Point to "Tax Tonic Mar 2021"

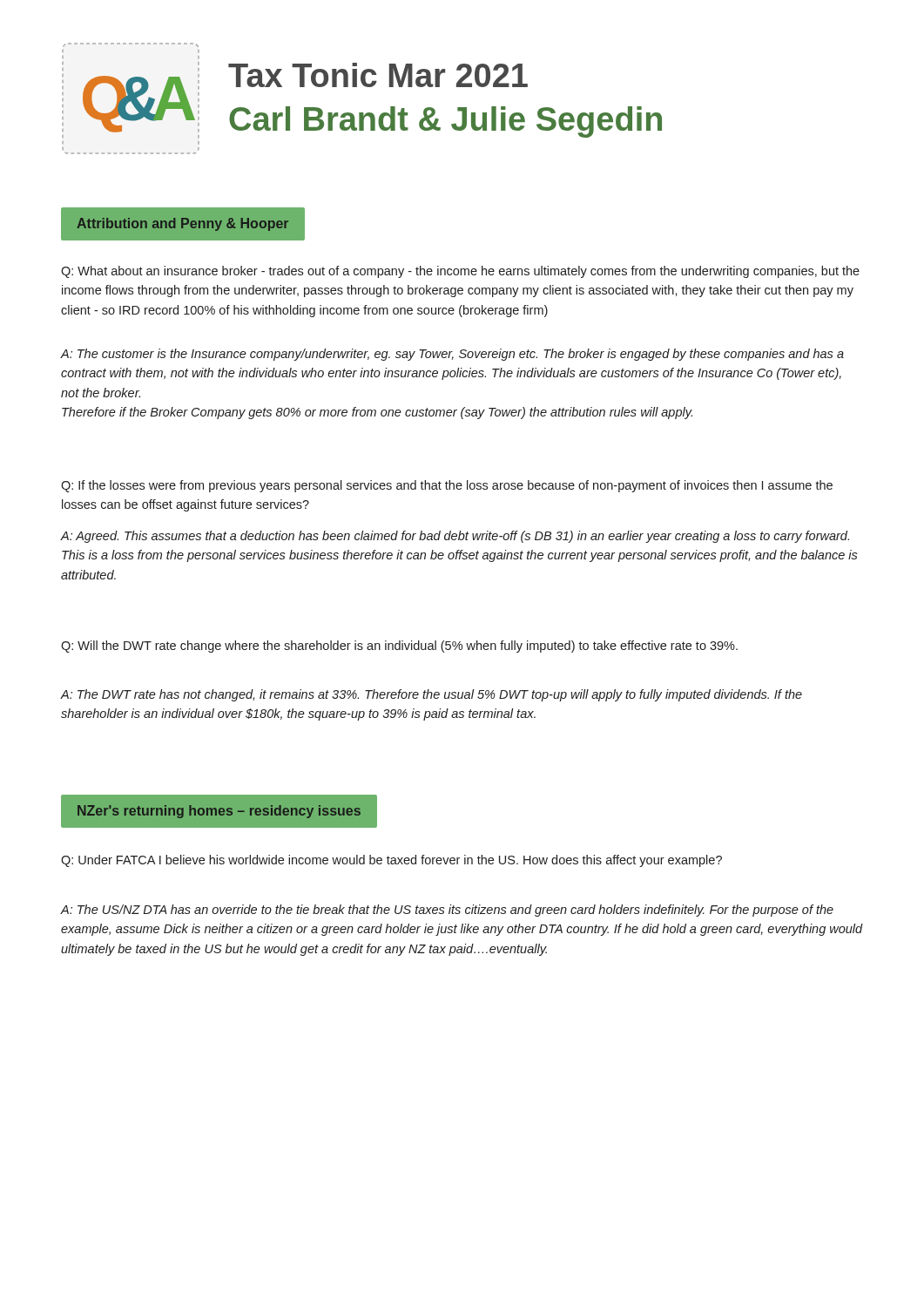pyautogui.click(x=378, y=76)
